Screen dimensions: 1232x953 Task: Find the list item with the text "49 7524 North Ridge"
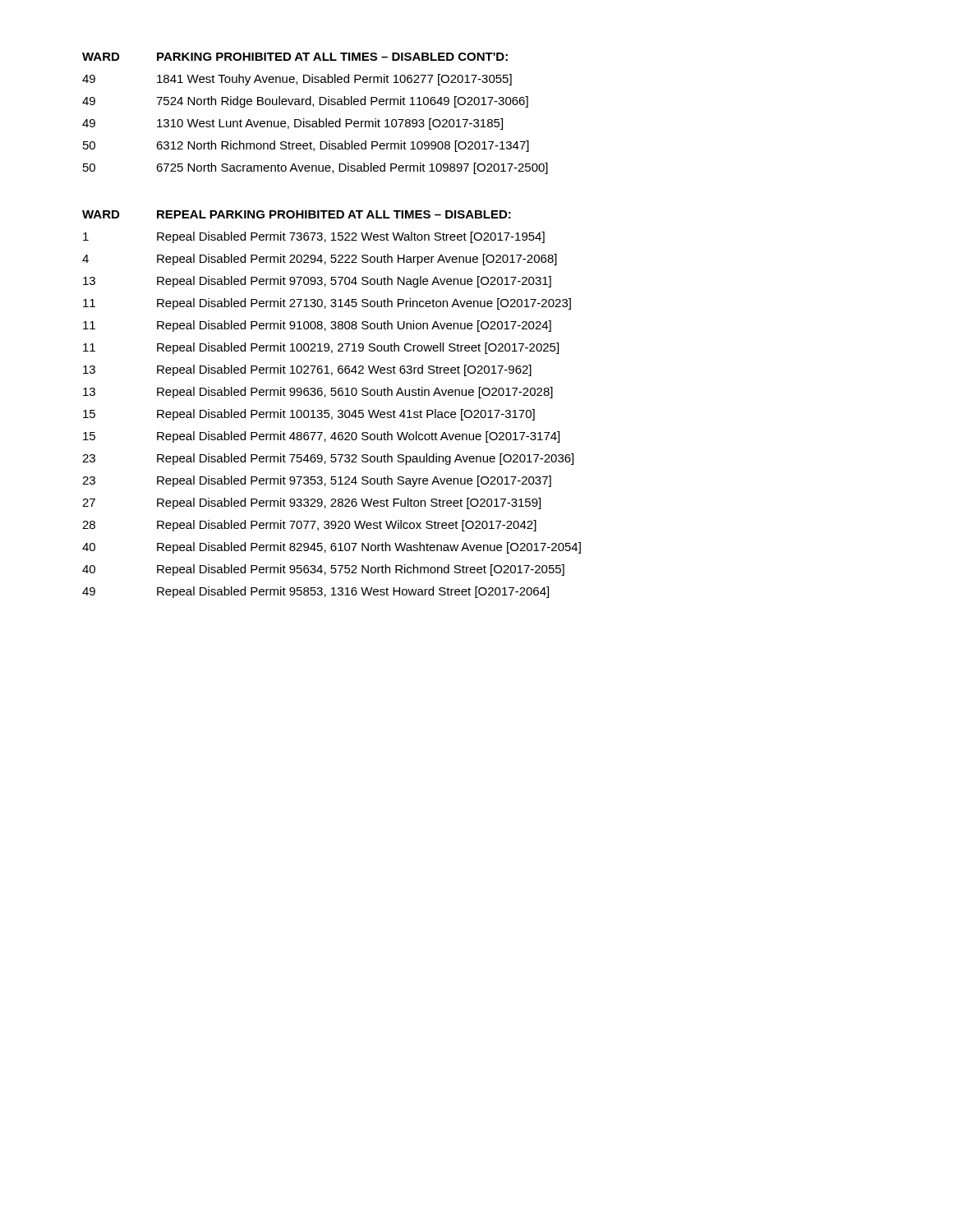[x=485, y=101]
